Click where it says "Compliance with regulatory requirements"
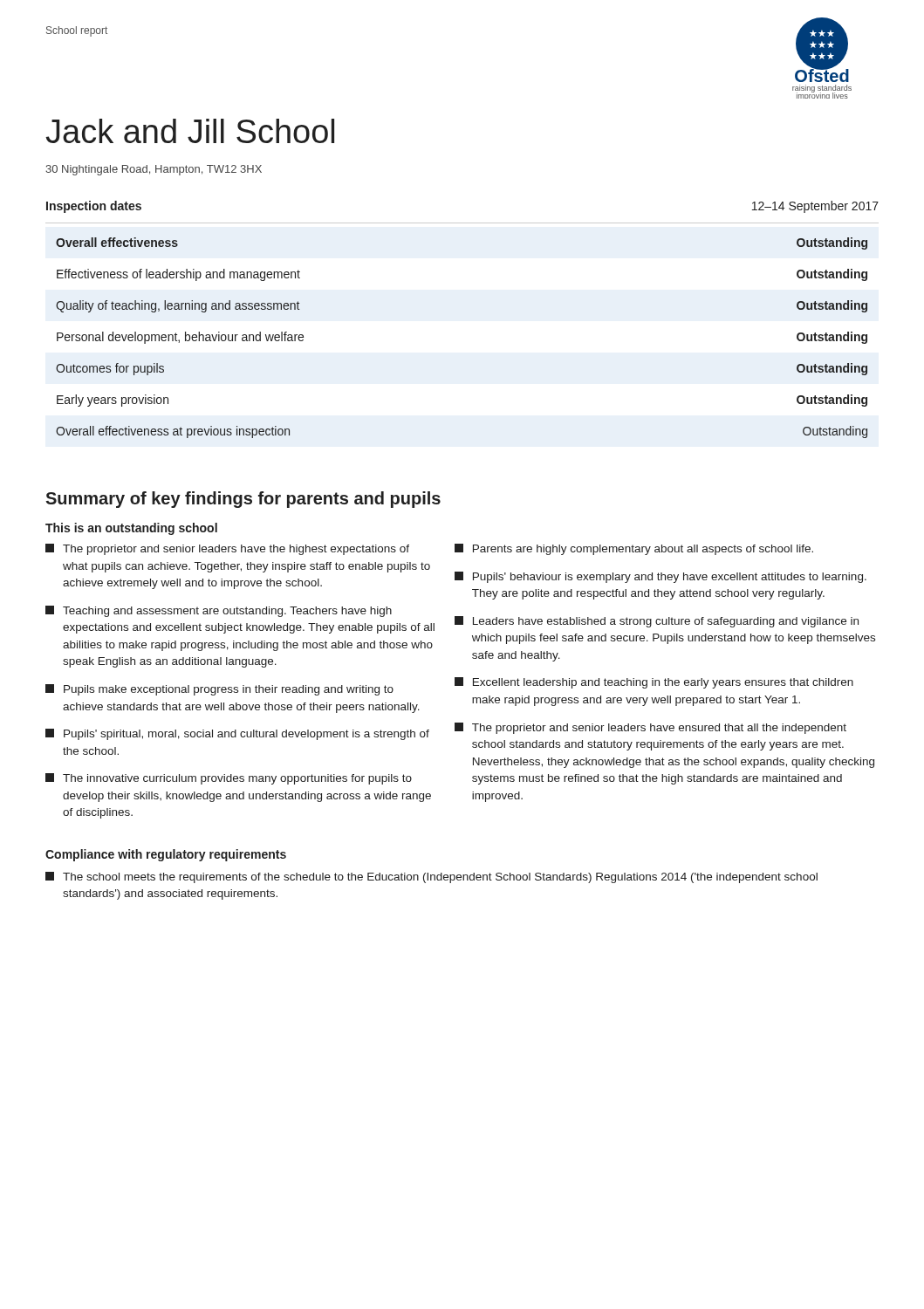This screenshot has width=924, height=1309. pos(166,854)
